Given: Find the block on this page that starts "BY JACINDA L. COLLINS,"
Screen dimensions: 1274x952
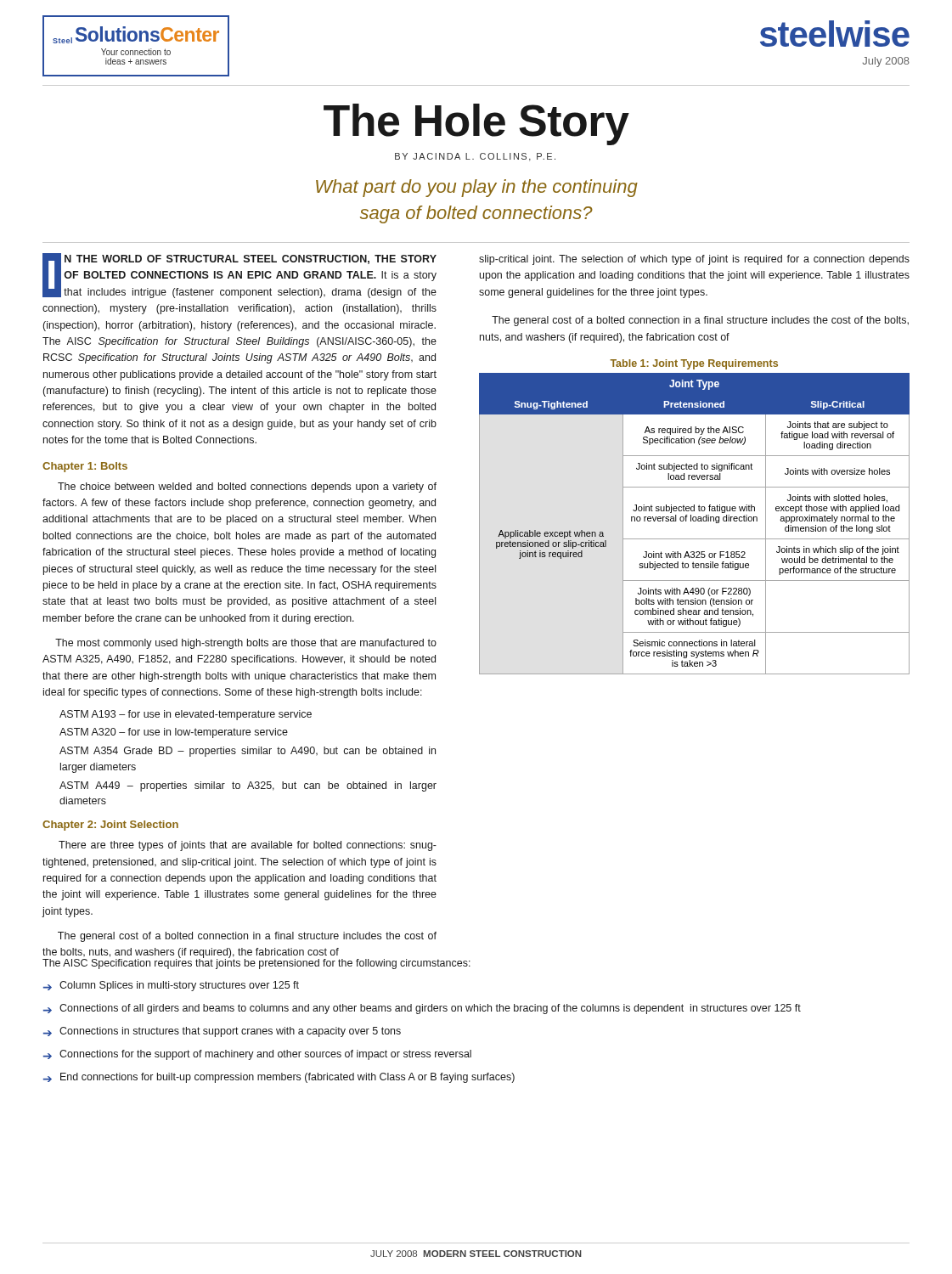Looking at the screenshot, I should 476,156.
